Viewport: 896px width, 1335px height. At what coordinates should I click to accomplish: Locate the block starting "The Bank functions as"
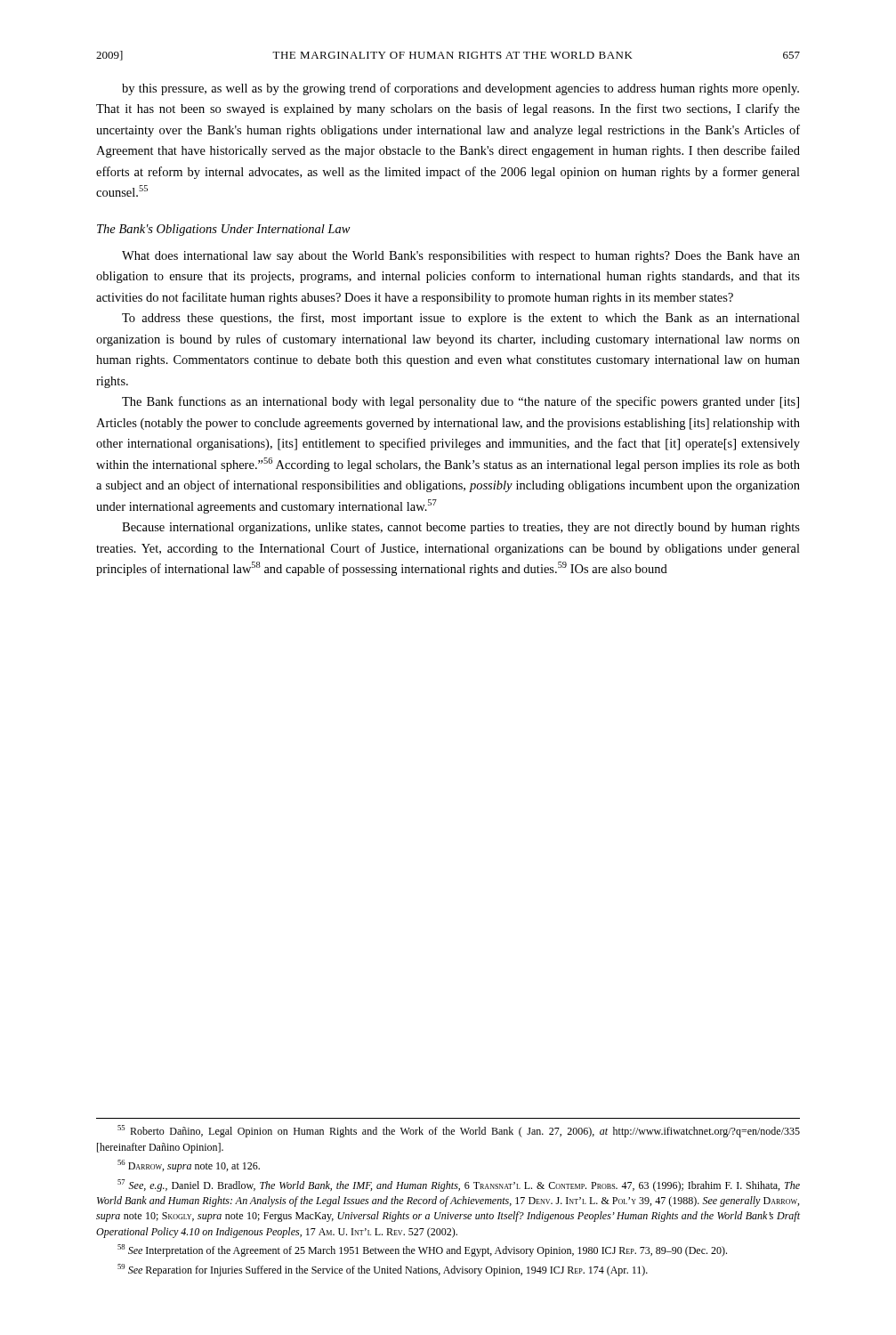pos(448,455)
